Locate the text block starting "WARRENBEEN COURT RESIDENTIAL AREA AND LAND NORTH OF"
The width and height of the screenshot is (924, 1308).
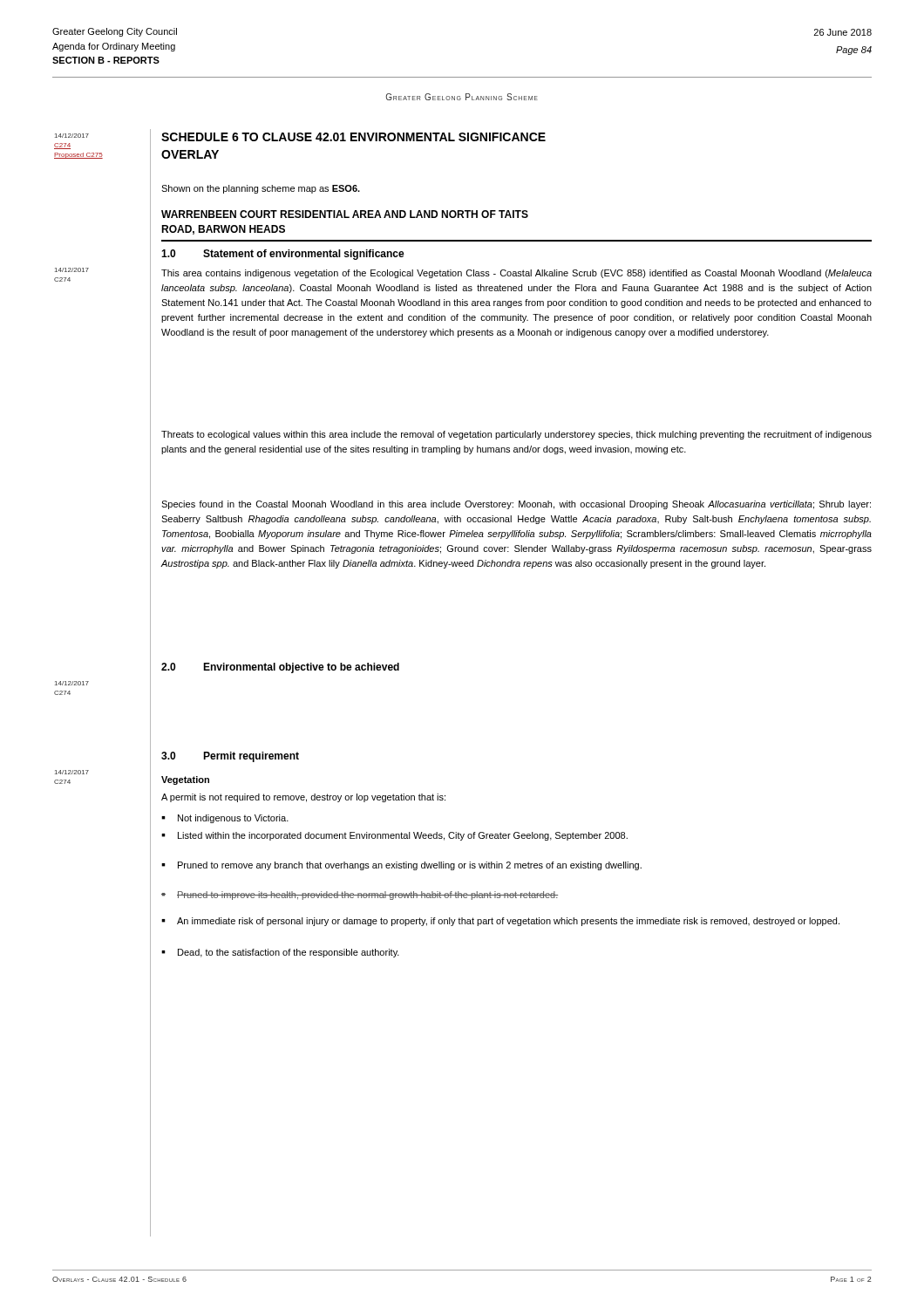pos(345,222)
